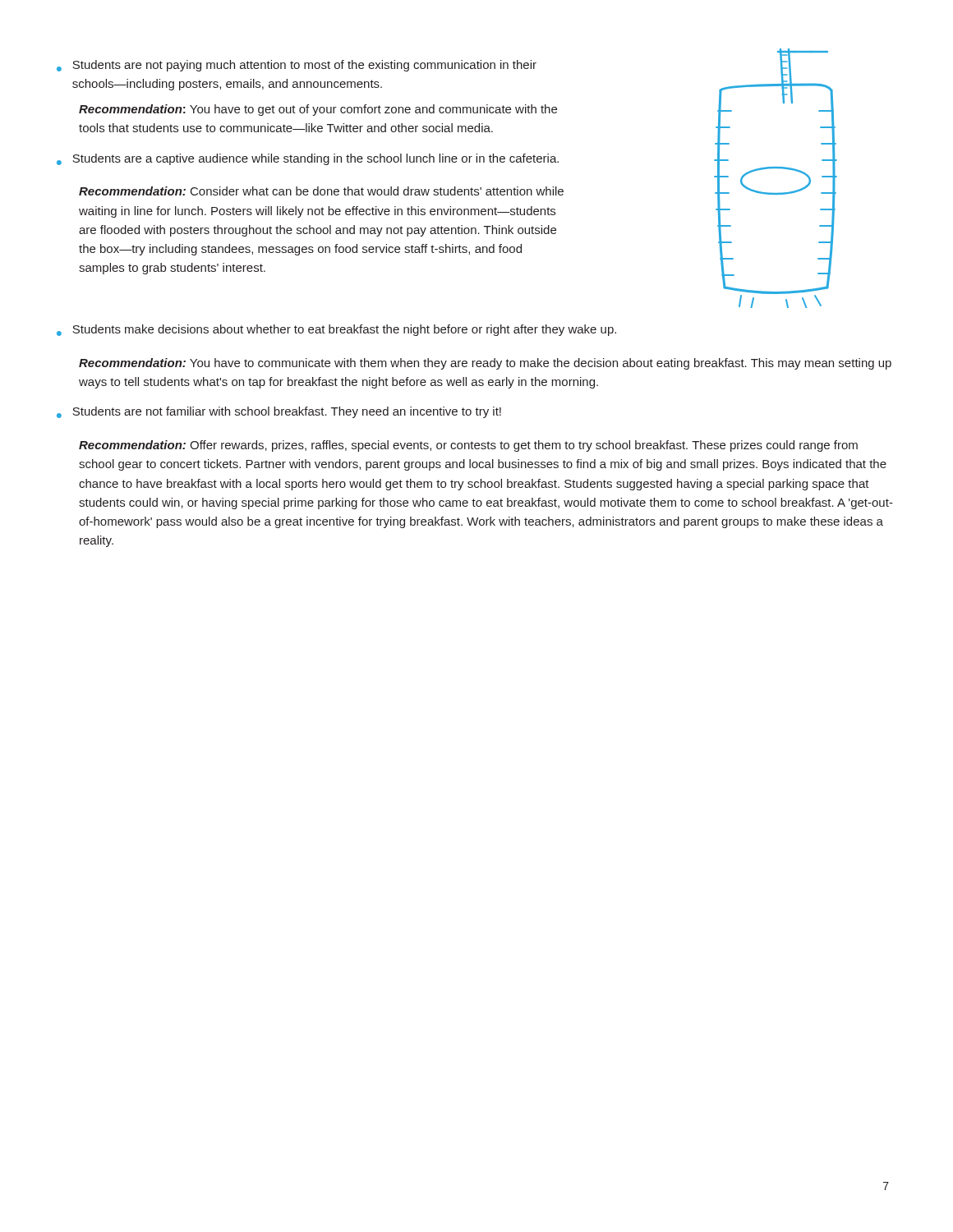The image size is (953, 1232).
Task: Locate the block of text that opens with "Recommendation: You have to get out"
Action: pos(318,118)
